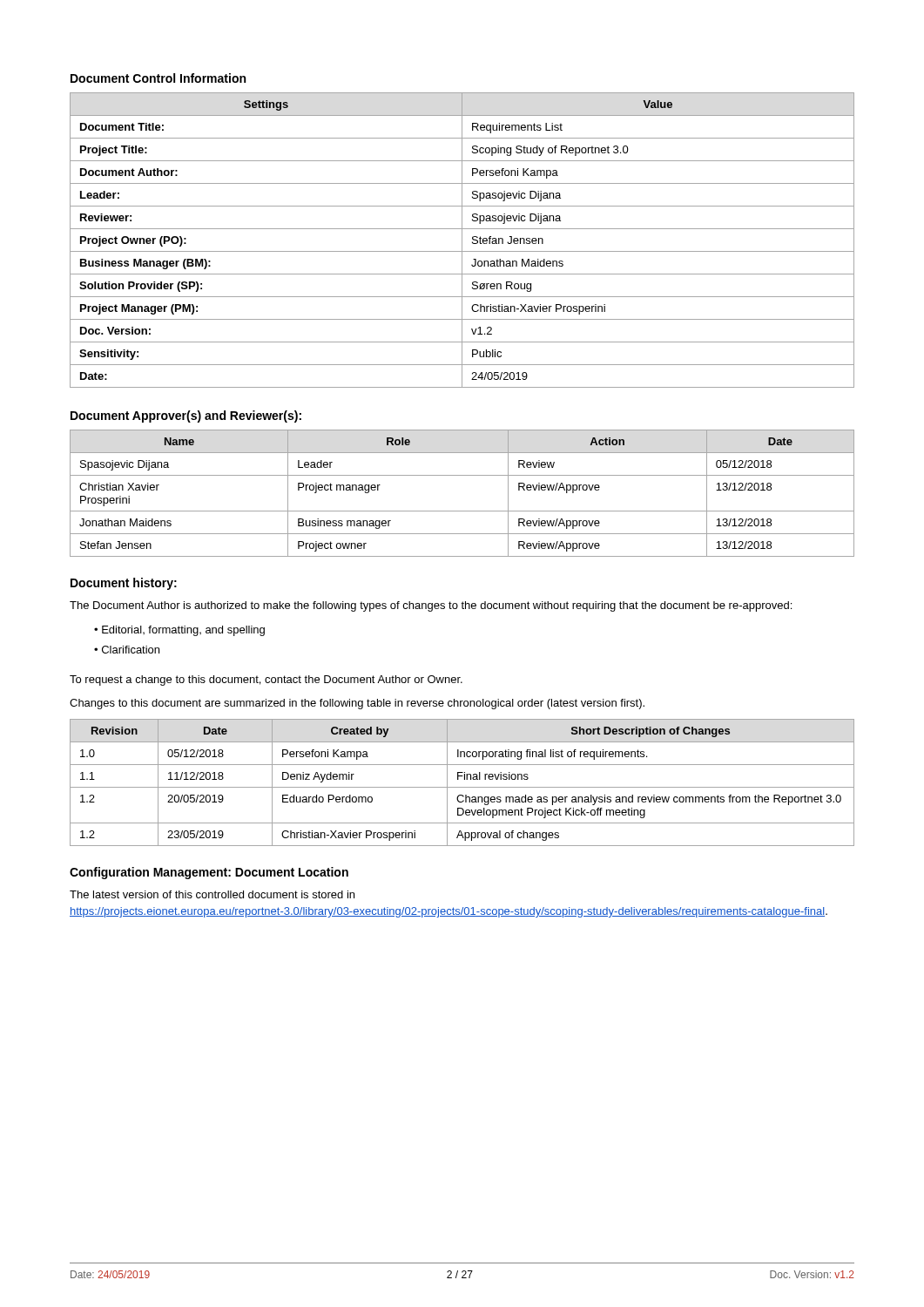
Task: Click on the table containing "Solution Provider (SP):"
Action: pos(462,240)
